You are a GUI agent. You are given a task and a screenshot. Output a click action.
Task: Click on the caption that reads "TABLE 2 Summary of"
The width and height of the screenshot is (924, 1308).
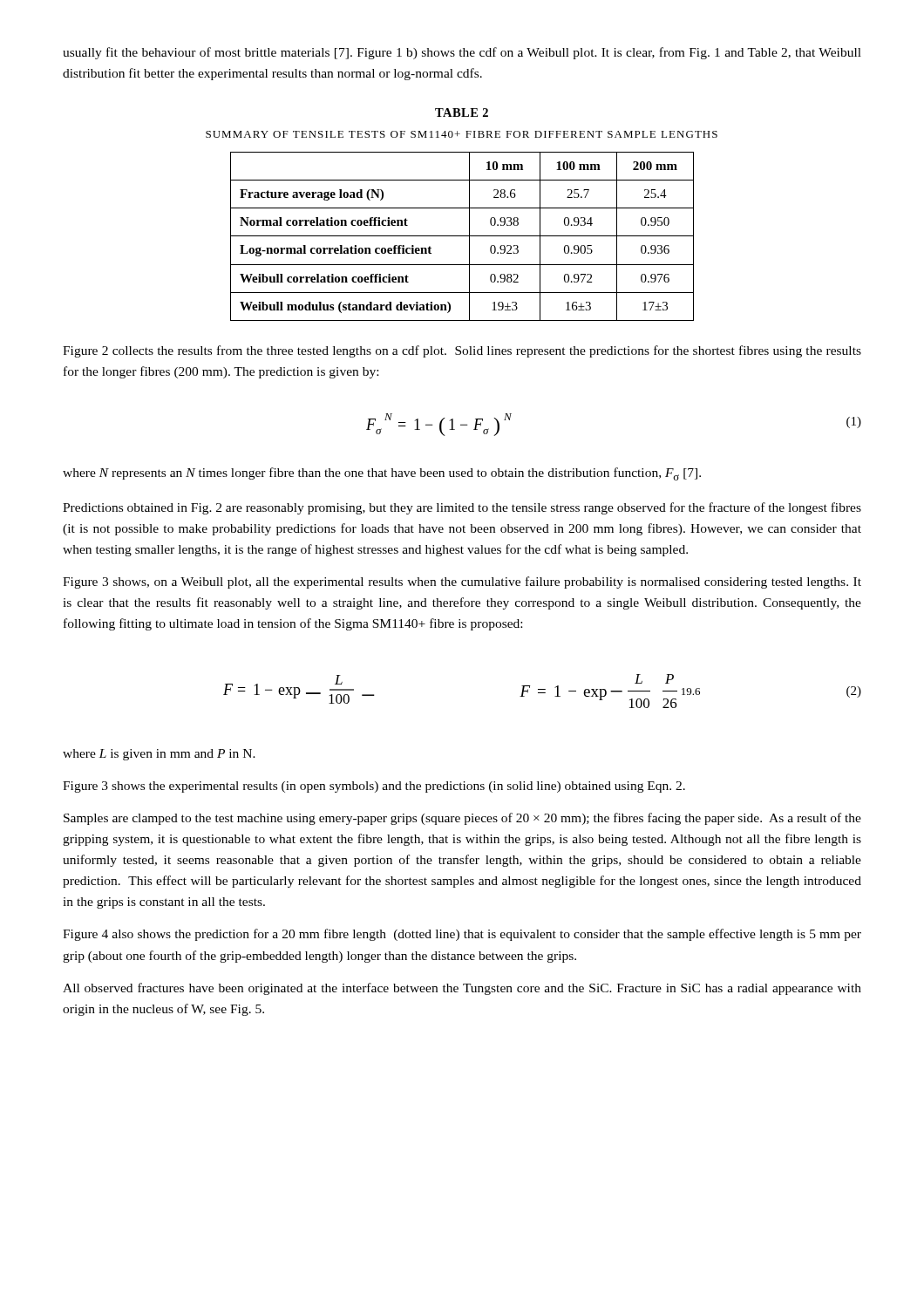pos(462,212)
